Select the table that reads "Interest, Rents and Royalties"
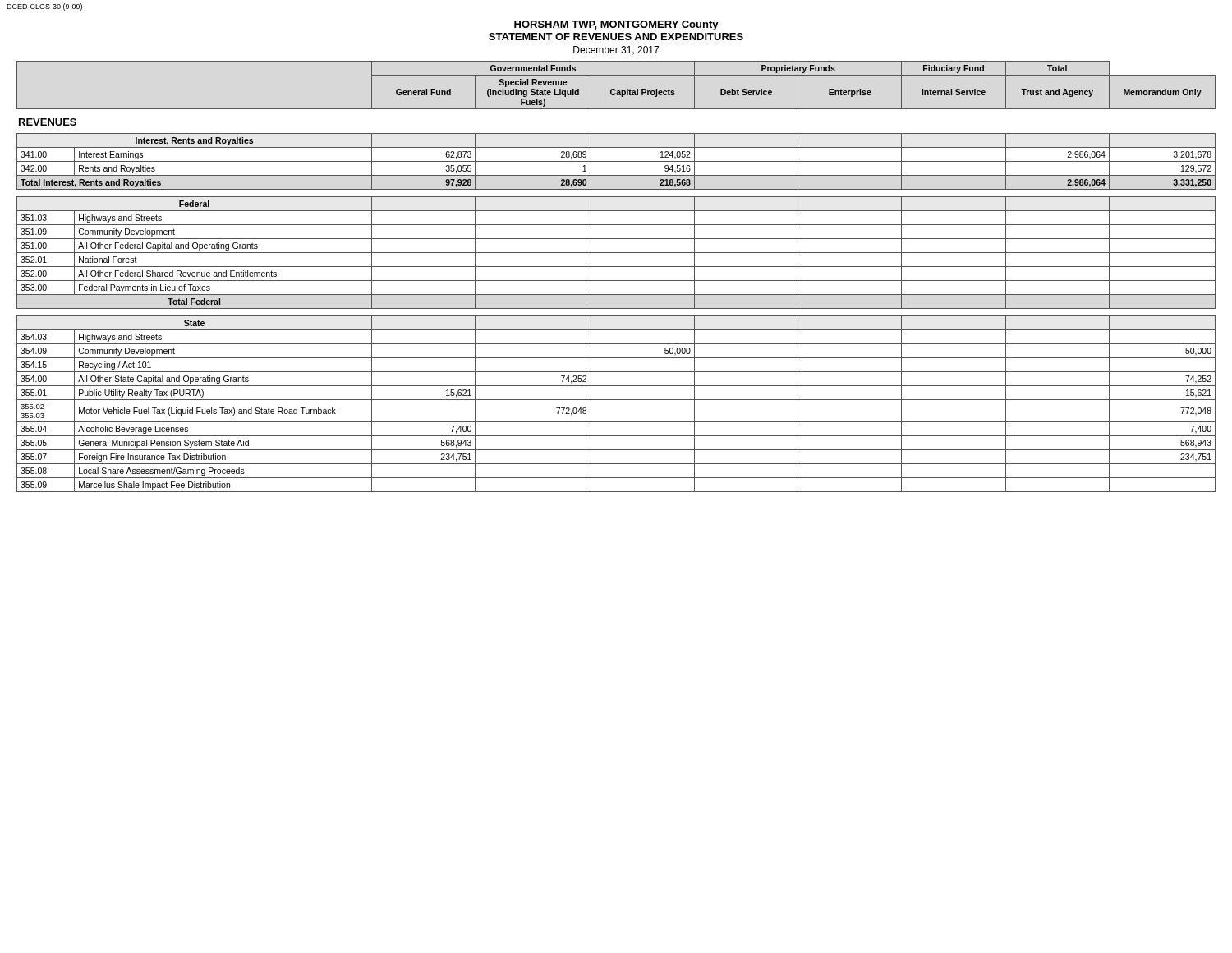This screenshot has width=1232, height=953. pos(616,161)
